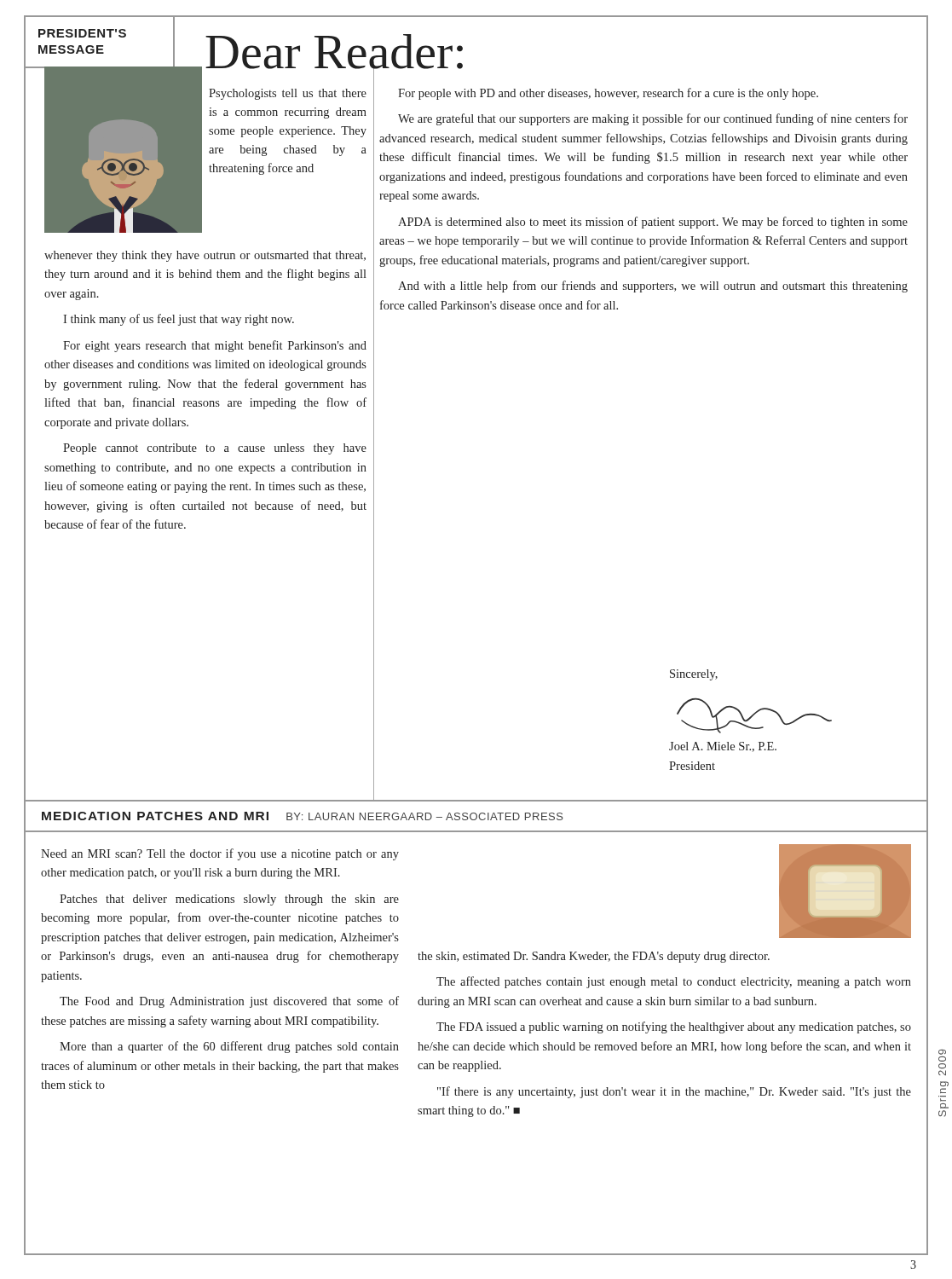Find "Dear Reader:" on this page
The height and width of the screenshot is (1279, 952).
(x=336, y=52)
